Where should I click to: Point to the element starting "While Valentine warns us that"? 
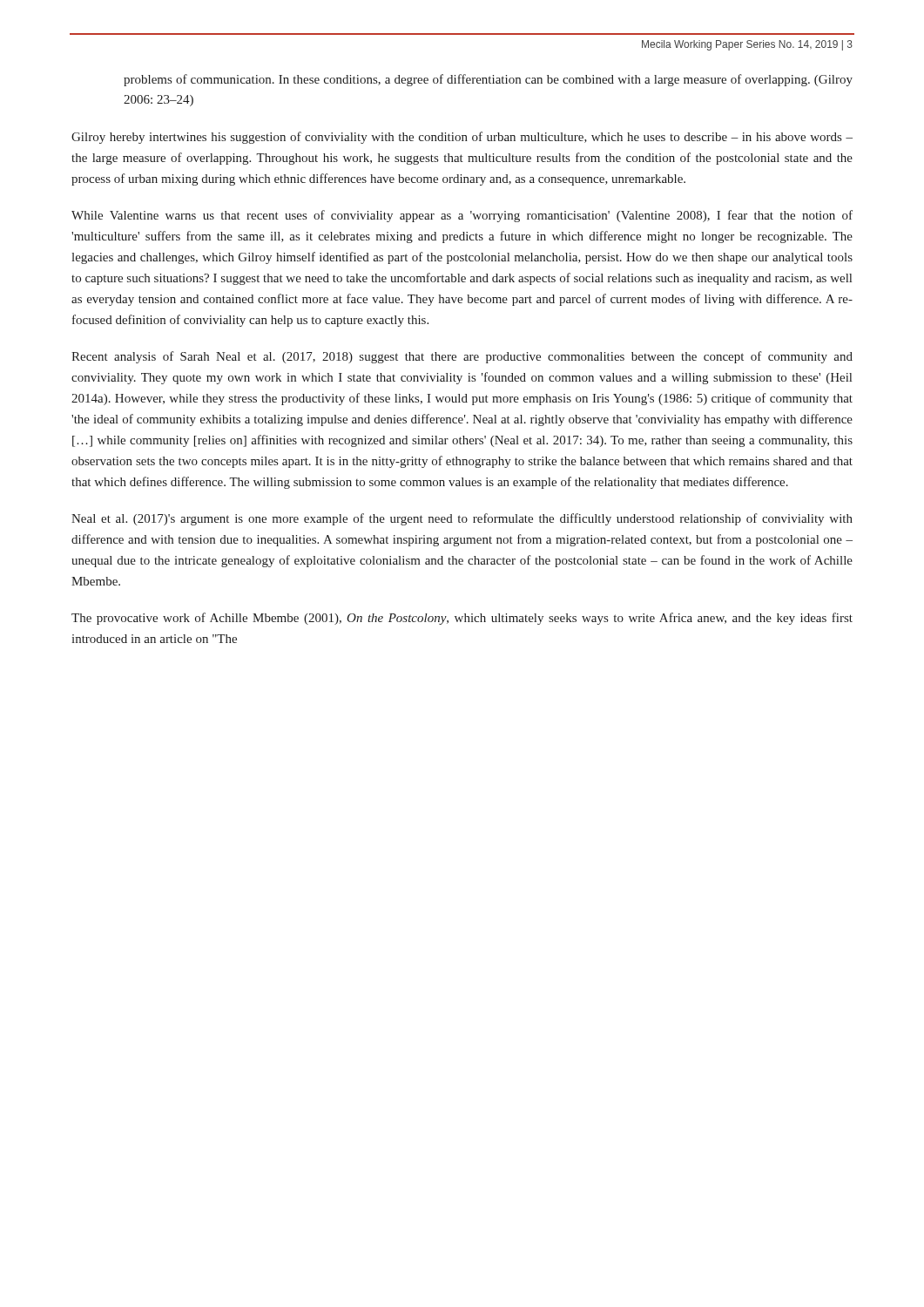pyautogui.click(x=462, y=267)
